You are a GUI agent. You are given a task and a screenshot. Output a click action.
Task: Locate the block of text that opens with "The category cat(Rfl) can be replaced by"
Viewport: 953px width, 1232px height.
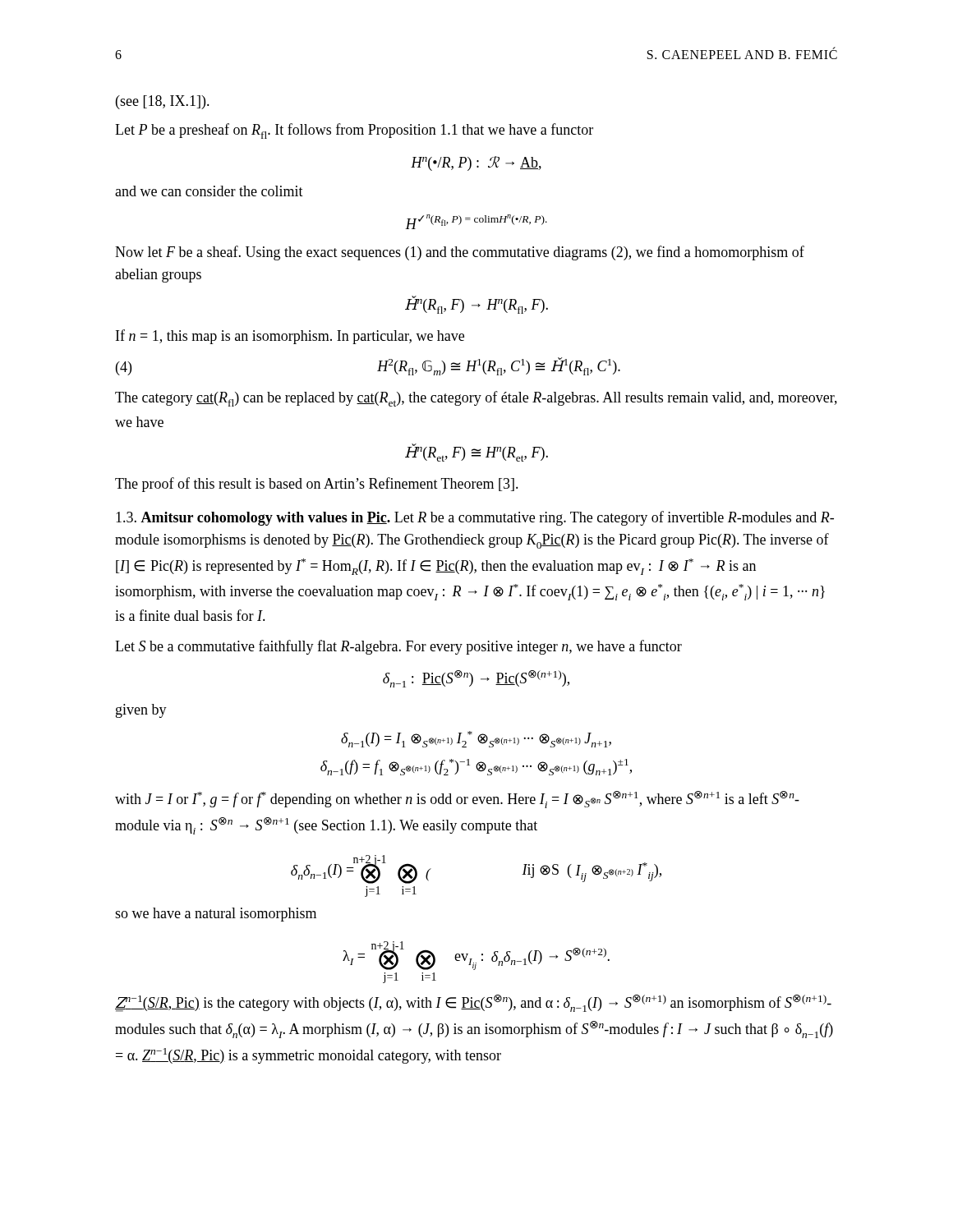476,410
